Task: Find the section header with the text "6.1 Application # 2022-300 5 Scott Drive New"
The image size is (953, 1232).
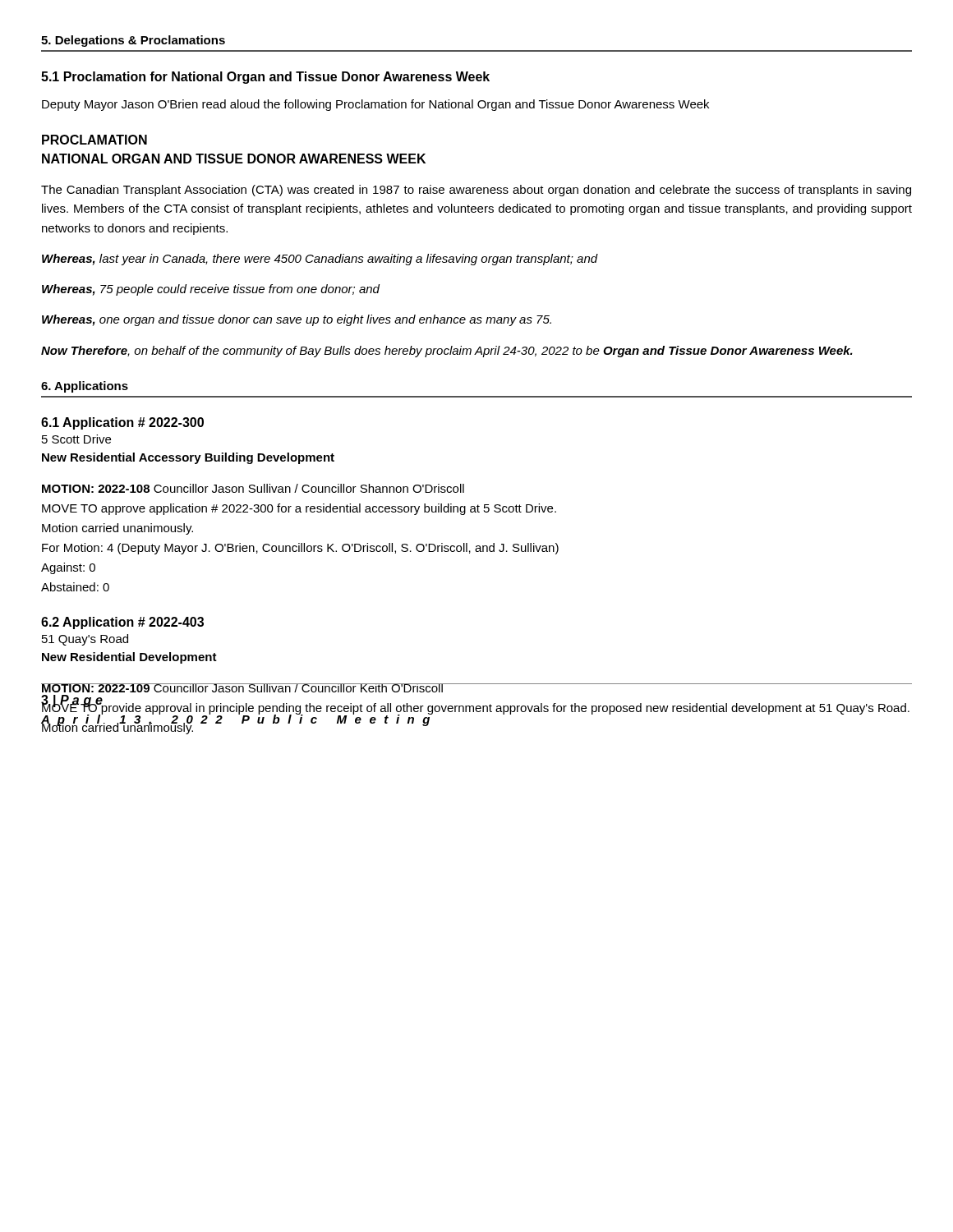Action: pos(122,423)
